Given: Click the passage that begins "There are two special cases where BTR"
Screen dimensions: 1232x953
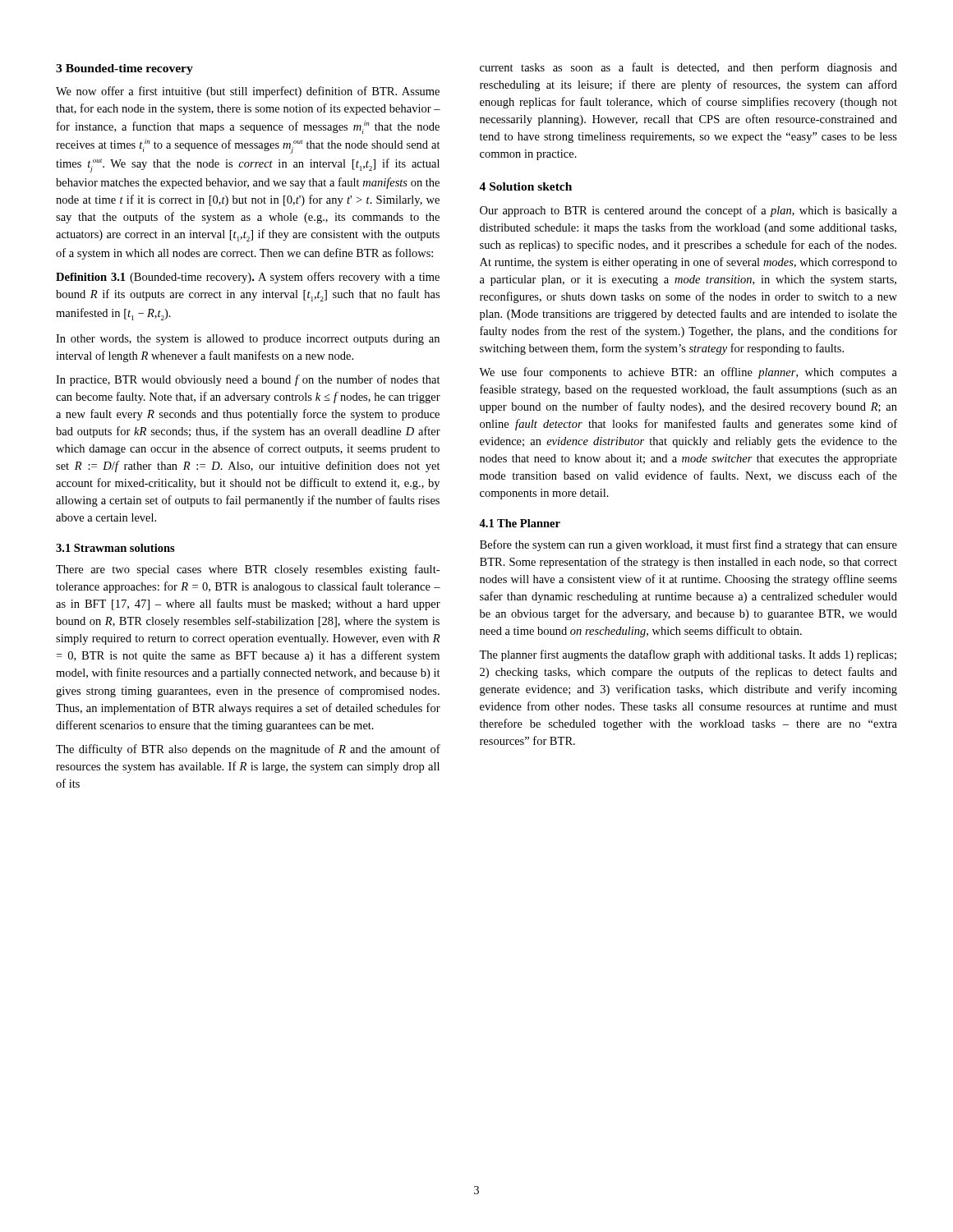Looking at the screenshot, I should 248,647.
